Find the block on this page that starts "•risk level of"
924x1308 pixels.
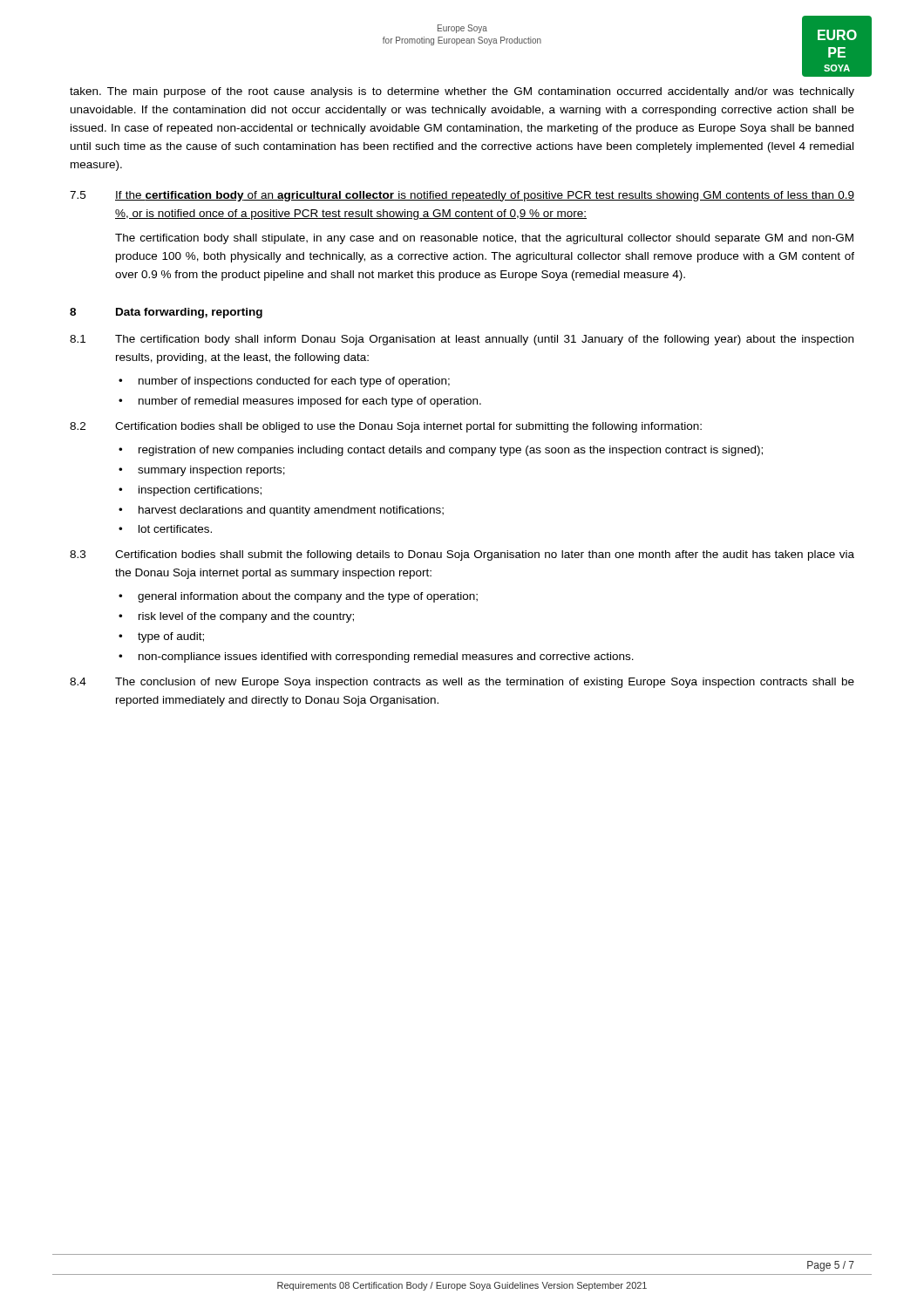pyautogui.click(x=235, y=617)
